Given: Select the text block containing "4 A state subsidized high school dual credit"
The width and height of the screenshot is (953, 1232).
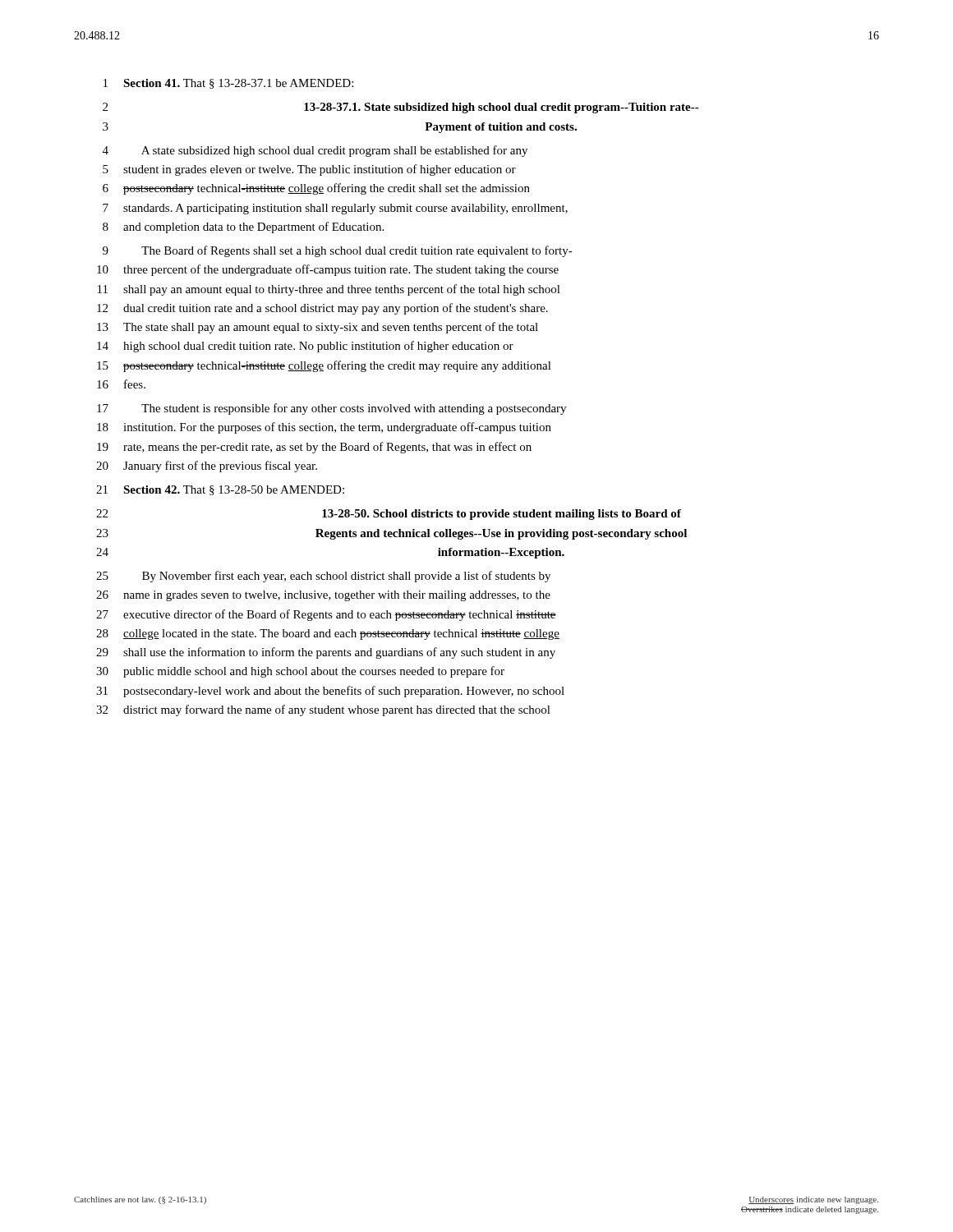Looking at the screenshot, I should (476, 189).
